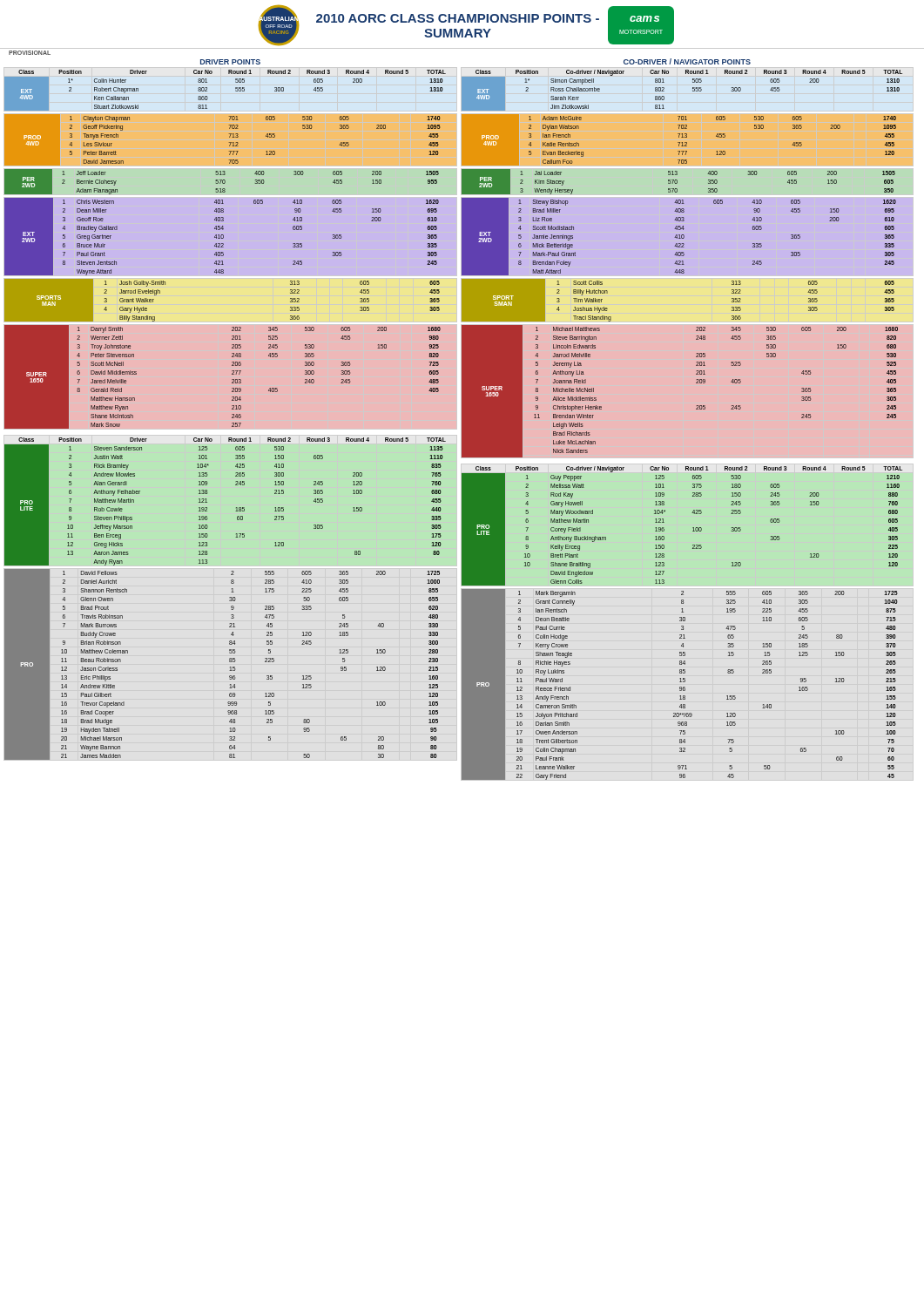
Task: Click on the table containing "Troy Johnstone"
Action: (230, 377)
